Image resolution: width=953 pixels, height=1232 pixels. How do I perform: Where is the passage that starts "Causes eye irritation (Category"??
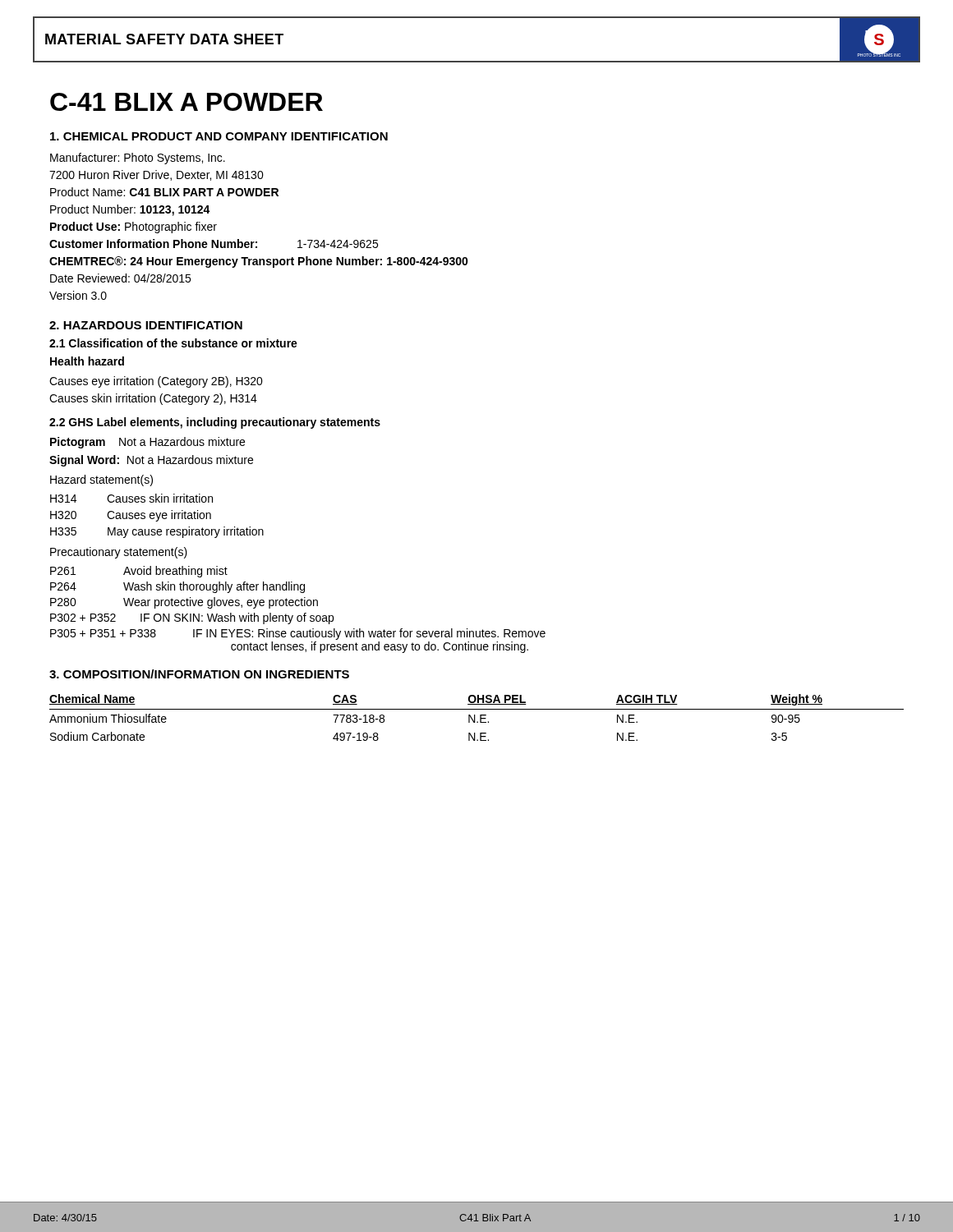pos(156,390)
